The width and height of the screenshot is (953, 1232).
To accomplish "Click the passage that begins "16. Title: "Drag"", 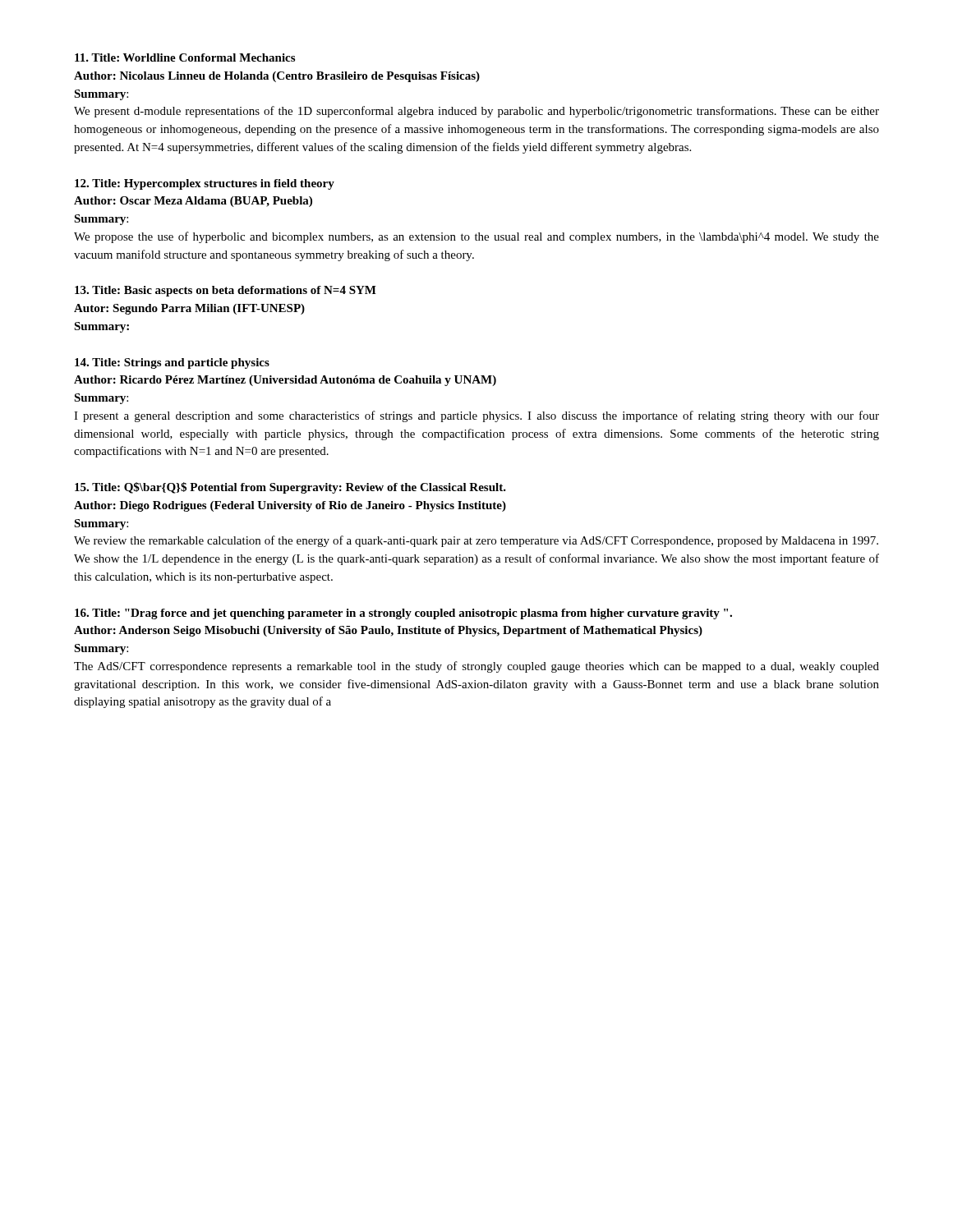I will [x=476, y=658].
